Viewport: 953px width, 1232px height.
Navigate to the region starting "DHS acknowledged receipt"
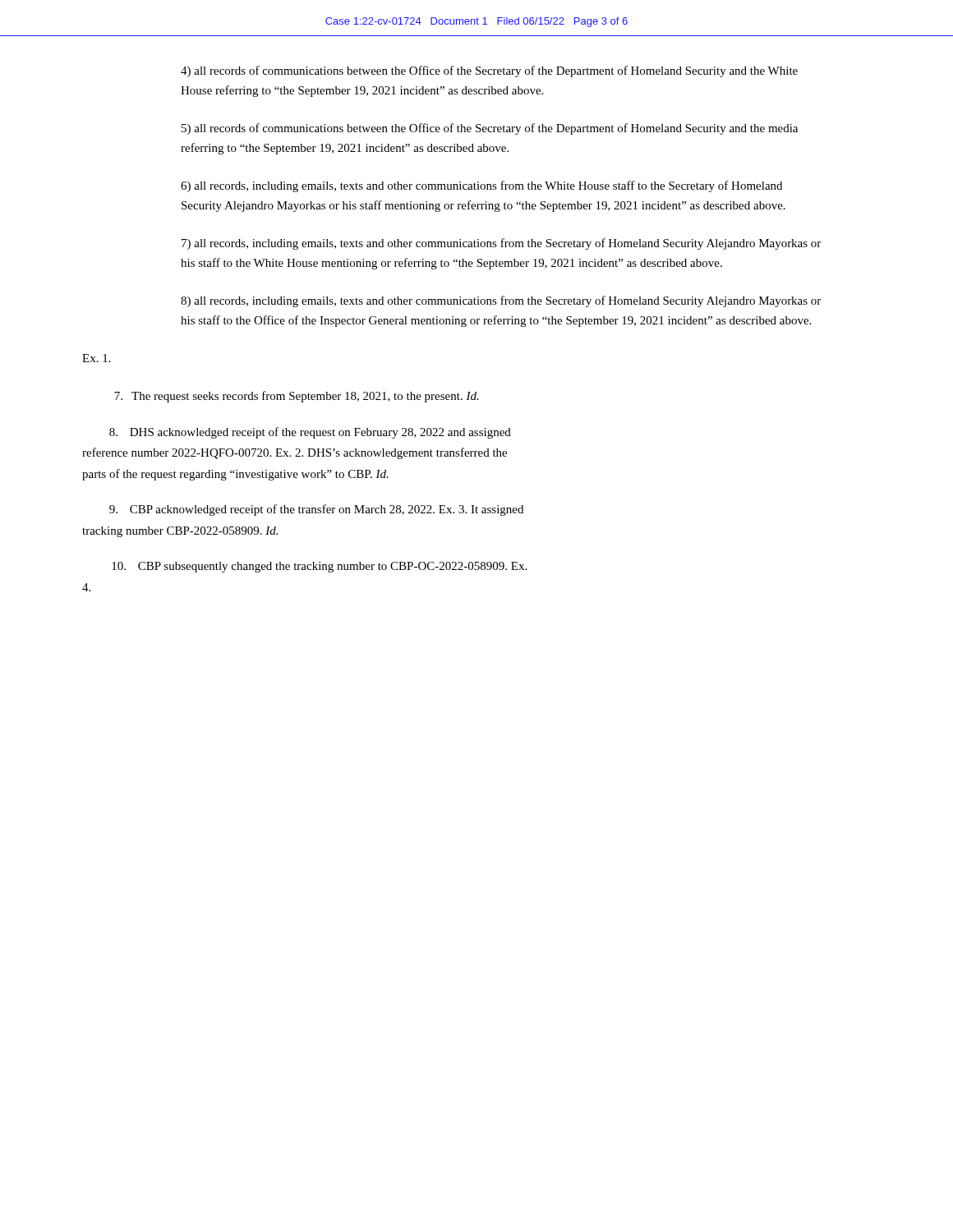pos(296,432)
